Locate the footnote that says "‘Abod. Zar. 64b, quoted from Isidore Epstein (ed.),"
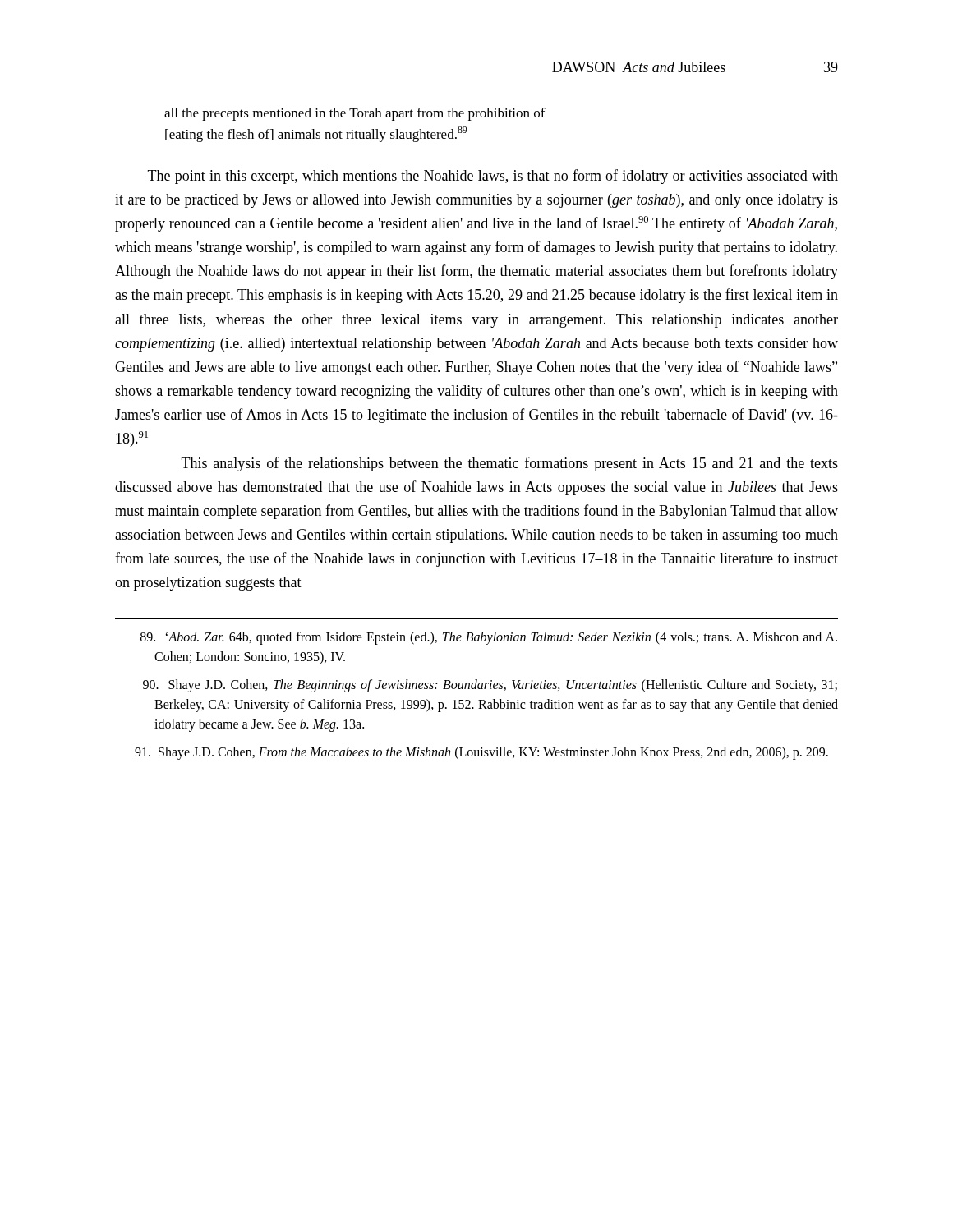 tap(476, 646)
